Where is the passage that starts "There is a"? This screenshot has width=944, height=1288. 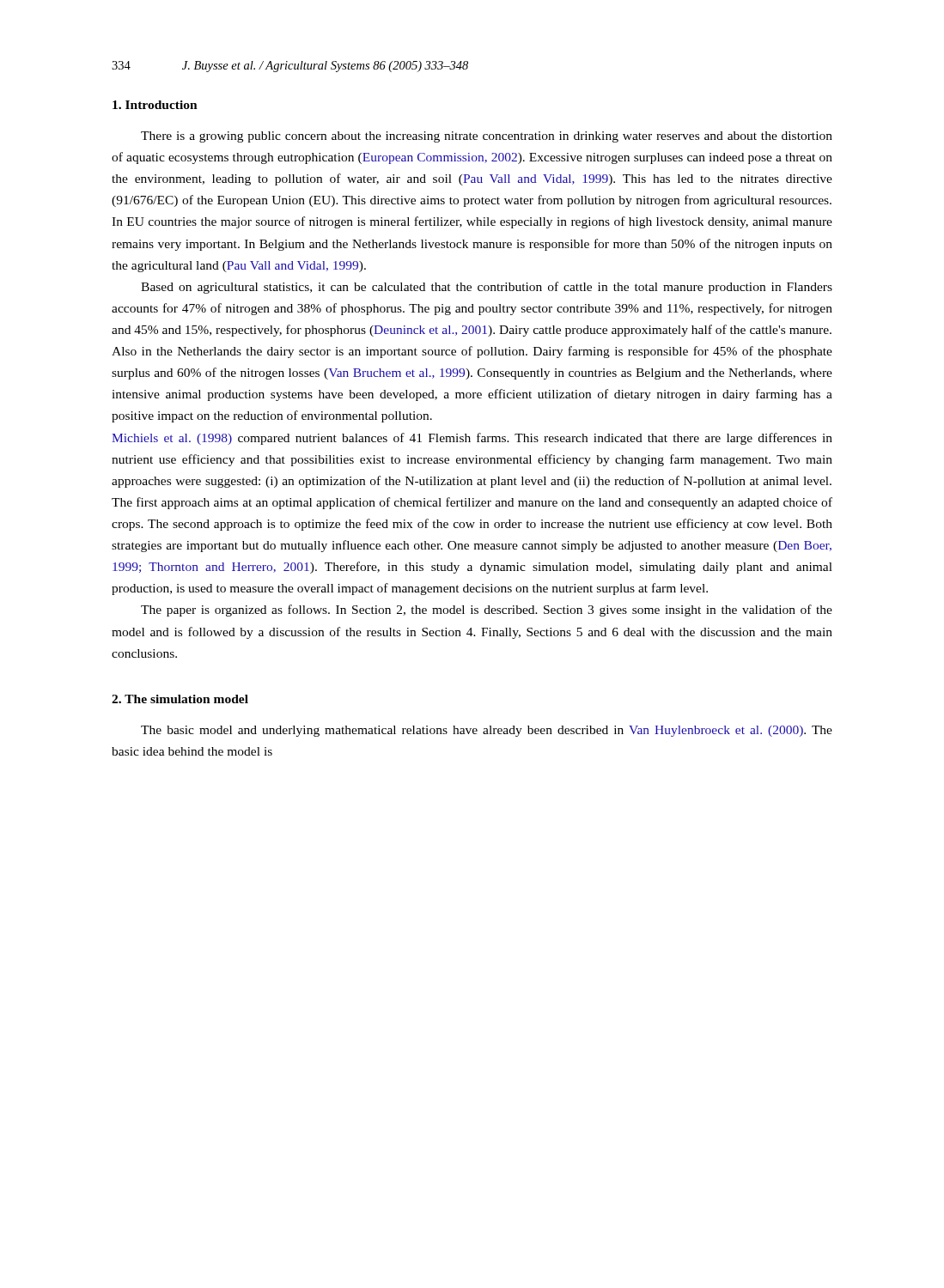click(x=472, y=200)
